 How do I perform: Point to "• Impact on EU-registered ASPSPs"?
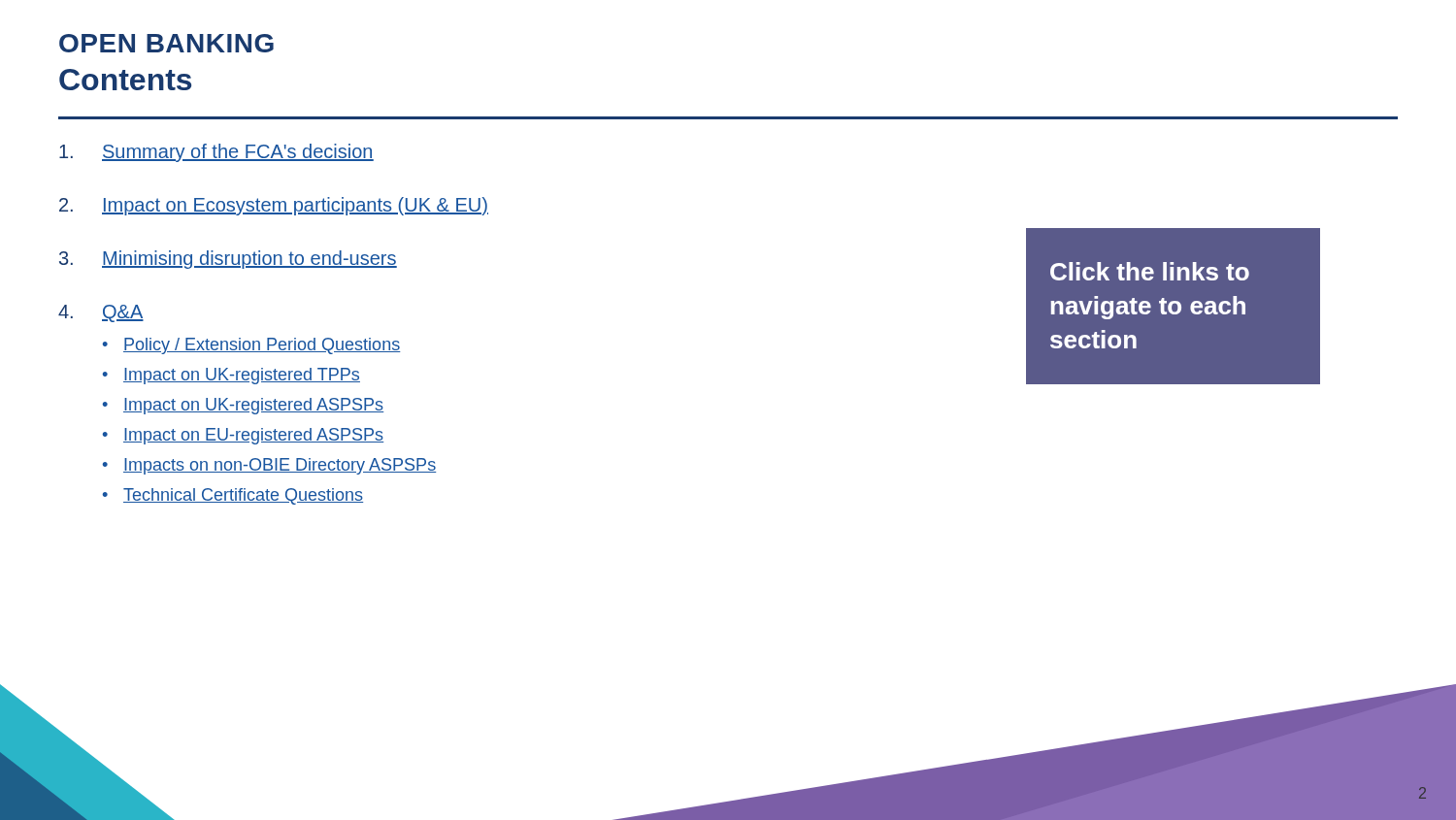[x=243, y=435]
